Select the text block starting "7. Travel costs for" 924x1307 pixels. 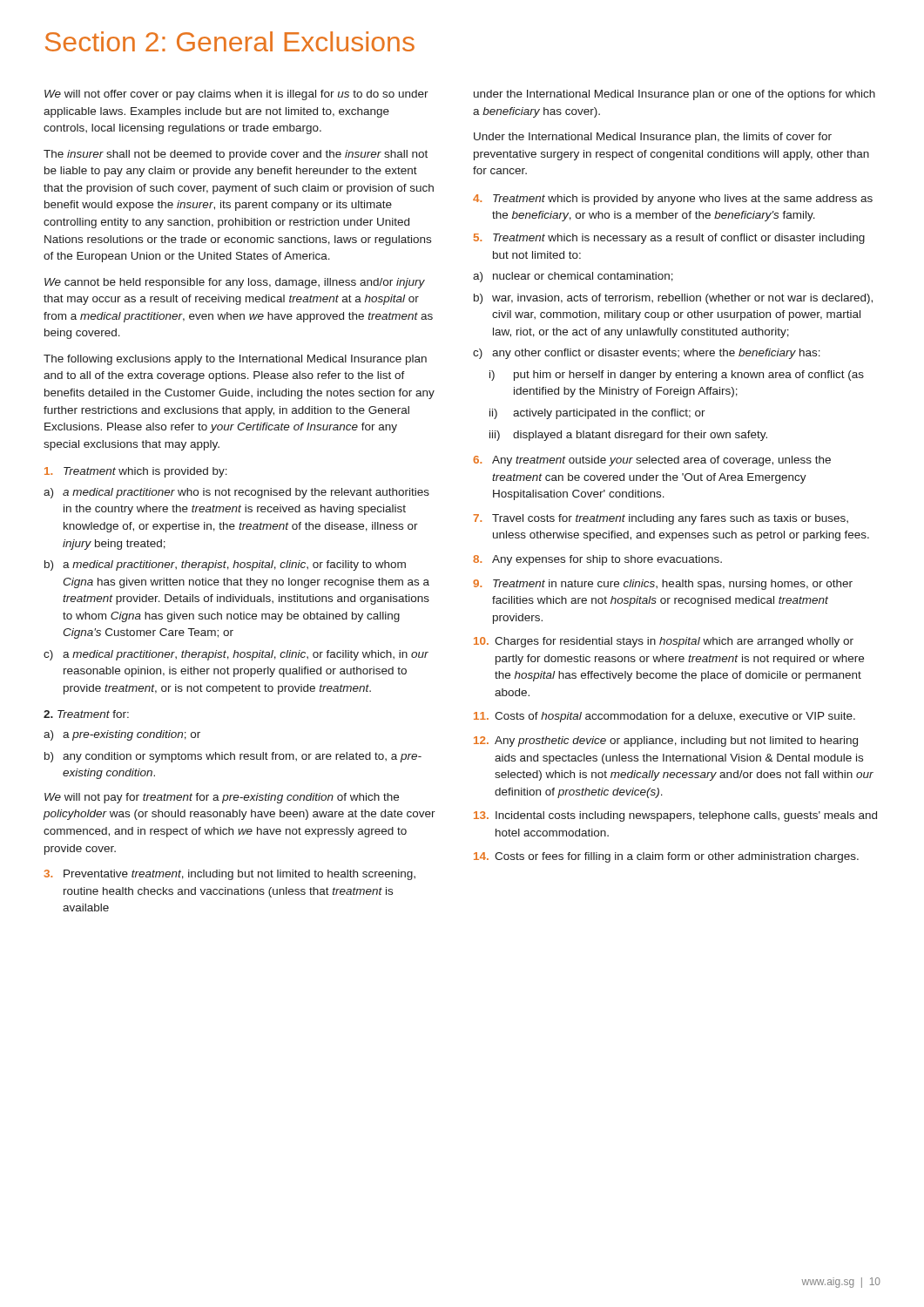point(677,527)
